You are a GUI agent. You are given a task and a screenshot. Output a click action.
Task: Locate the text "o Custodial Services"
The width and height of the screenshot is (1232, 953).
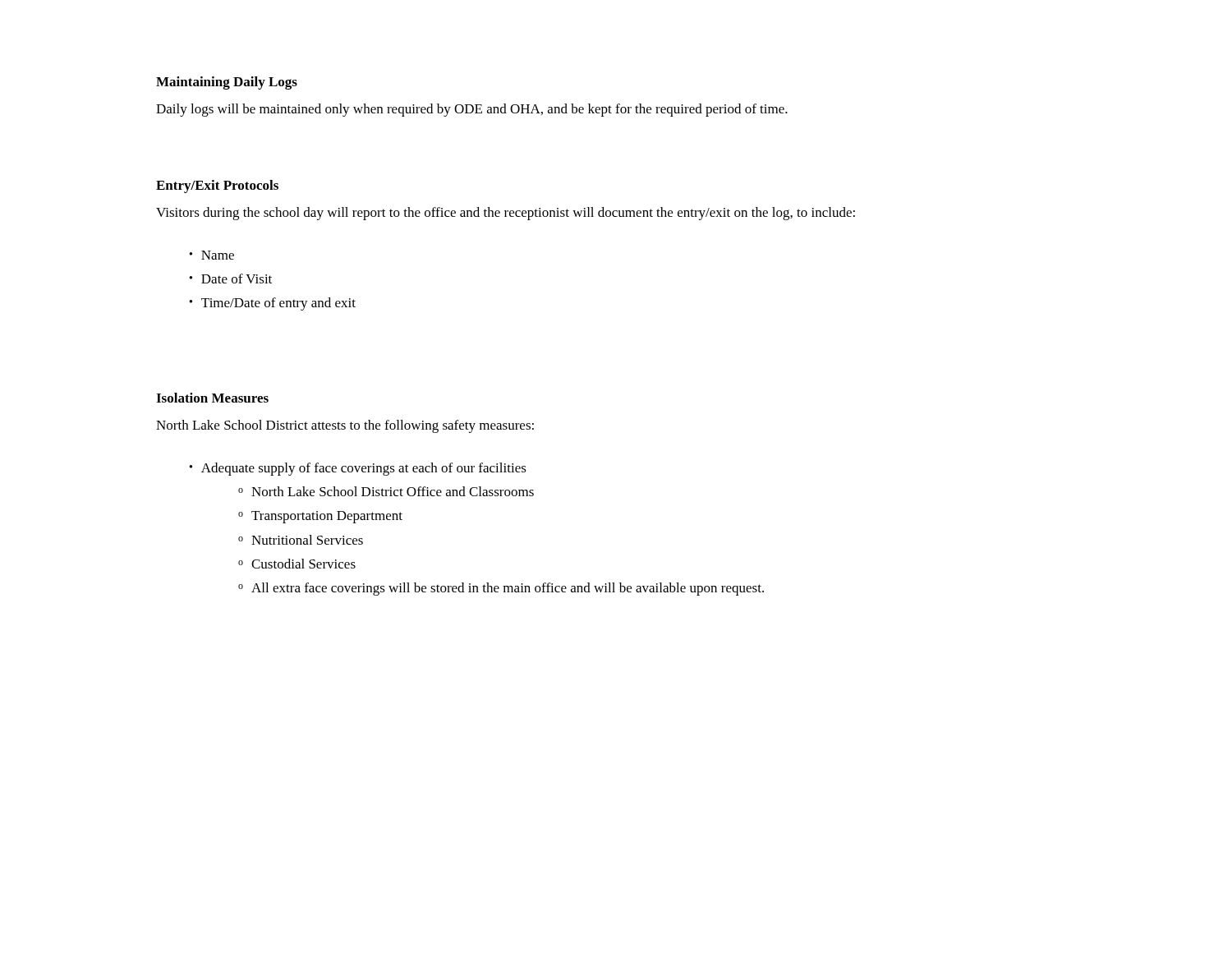297,564
